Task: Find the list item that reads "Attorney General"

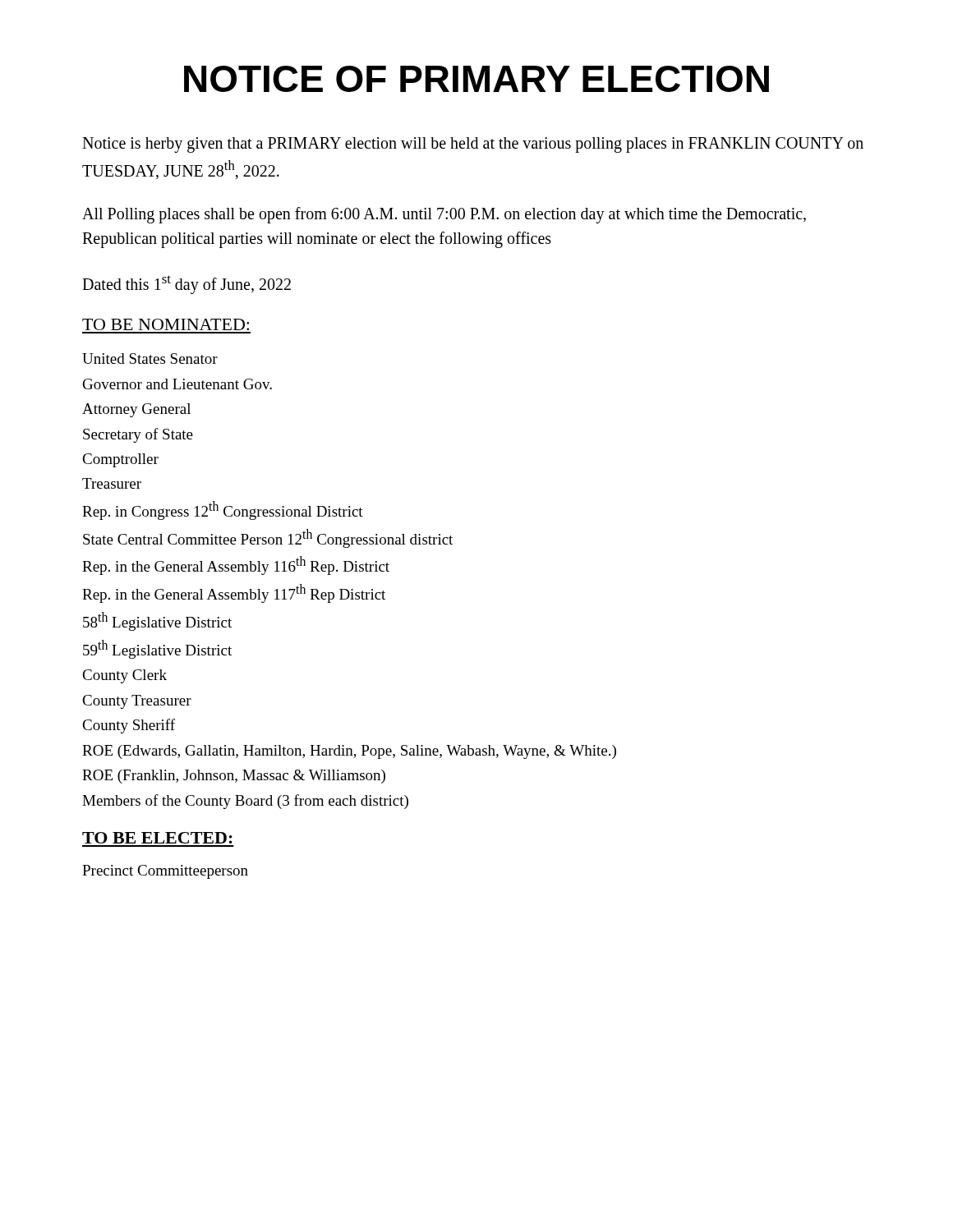Action: point(137,409)
